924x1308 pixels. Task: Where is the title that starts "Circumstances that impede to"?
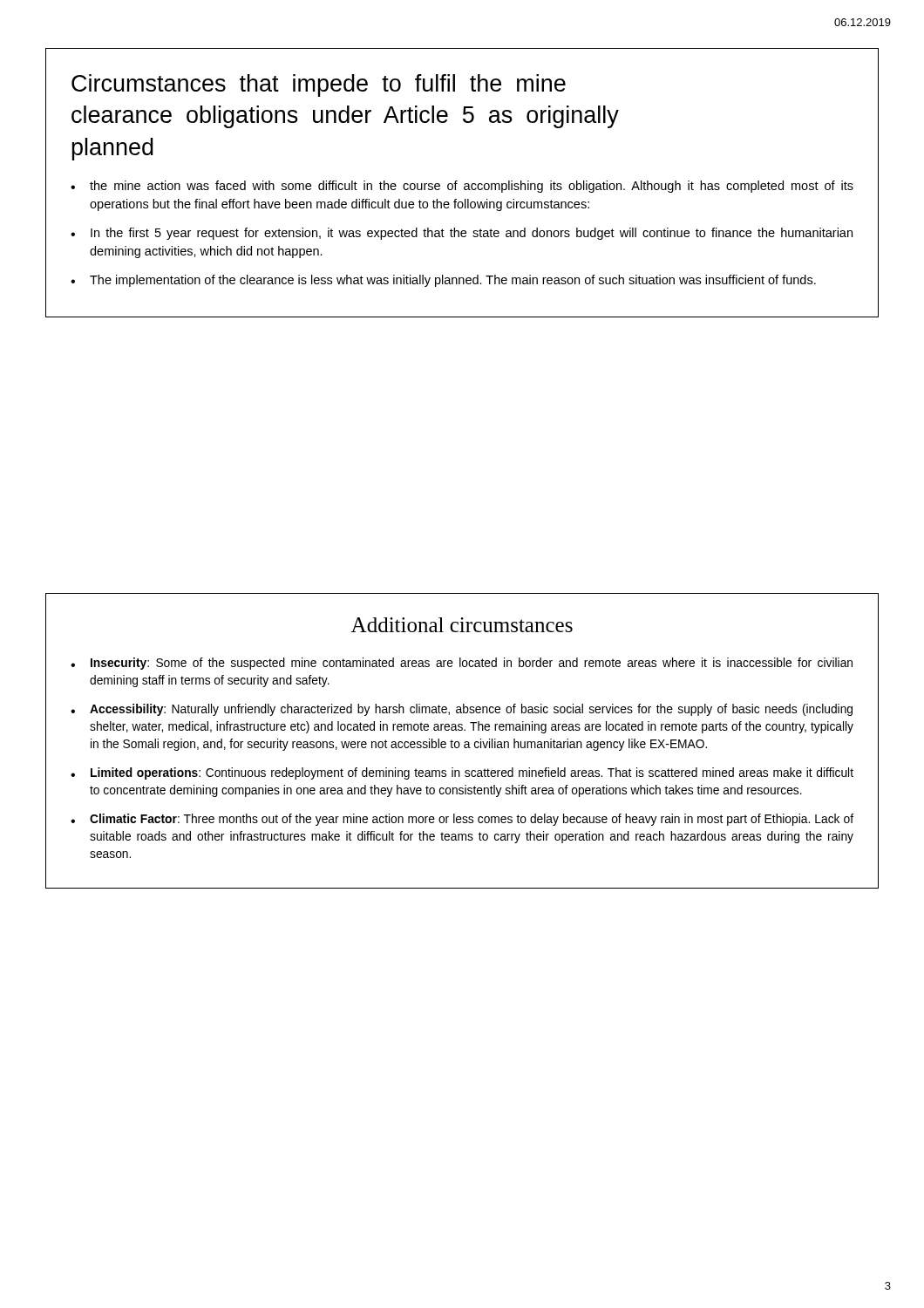point(345,115)
